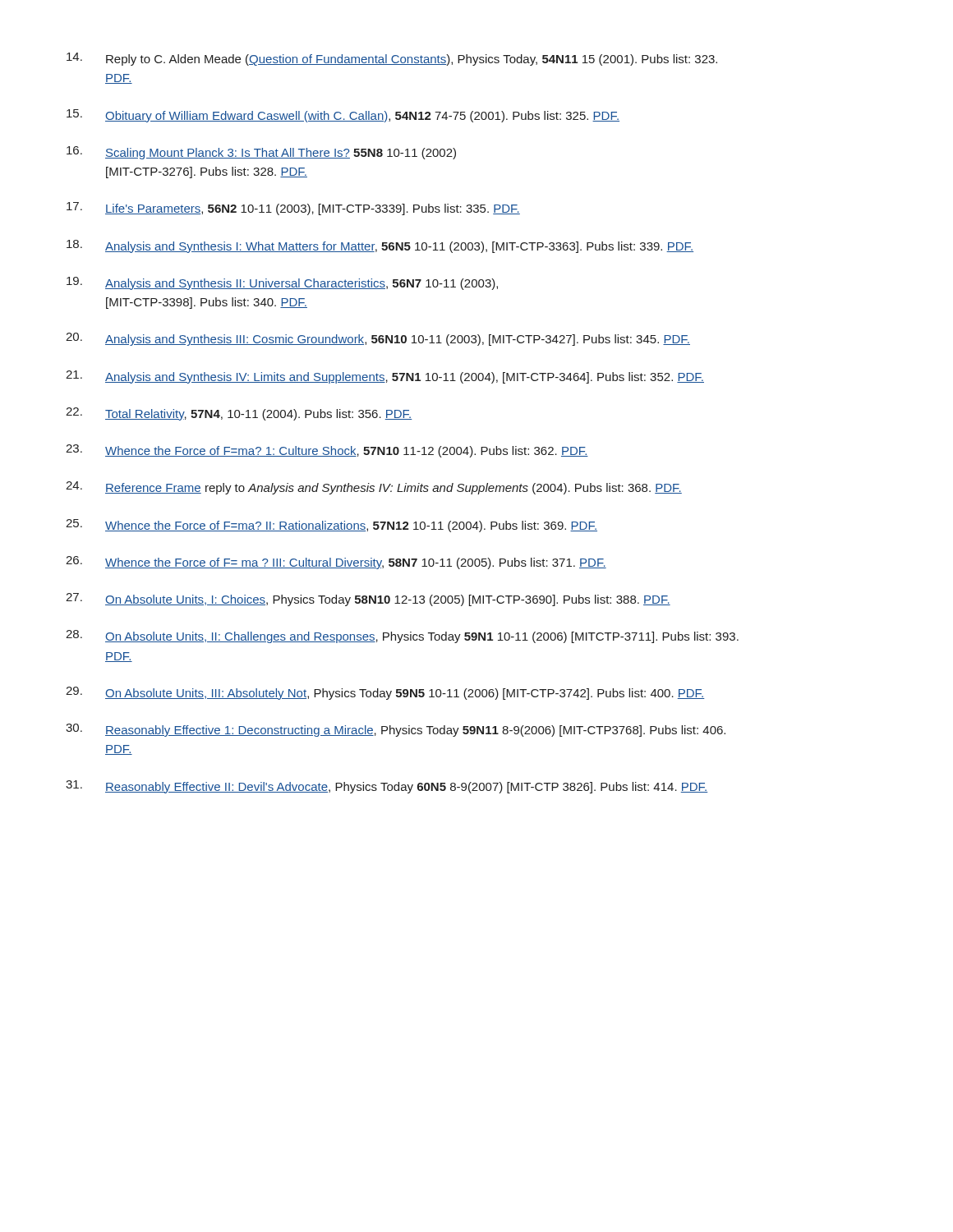Locate the block of text that opens with "19. Analysis and Synthesis II: Universal Characteristics, 56N7"

[476, 292]
